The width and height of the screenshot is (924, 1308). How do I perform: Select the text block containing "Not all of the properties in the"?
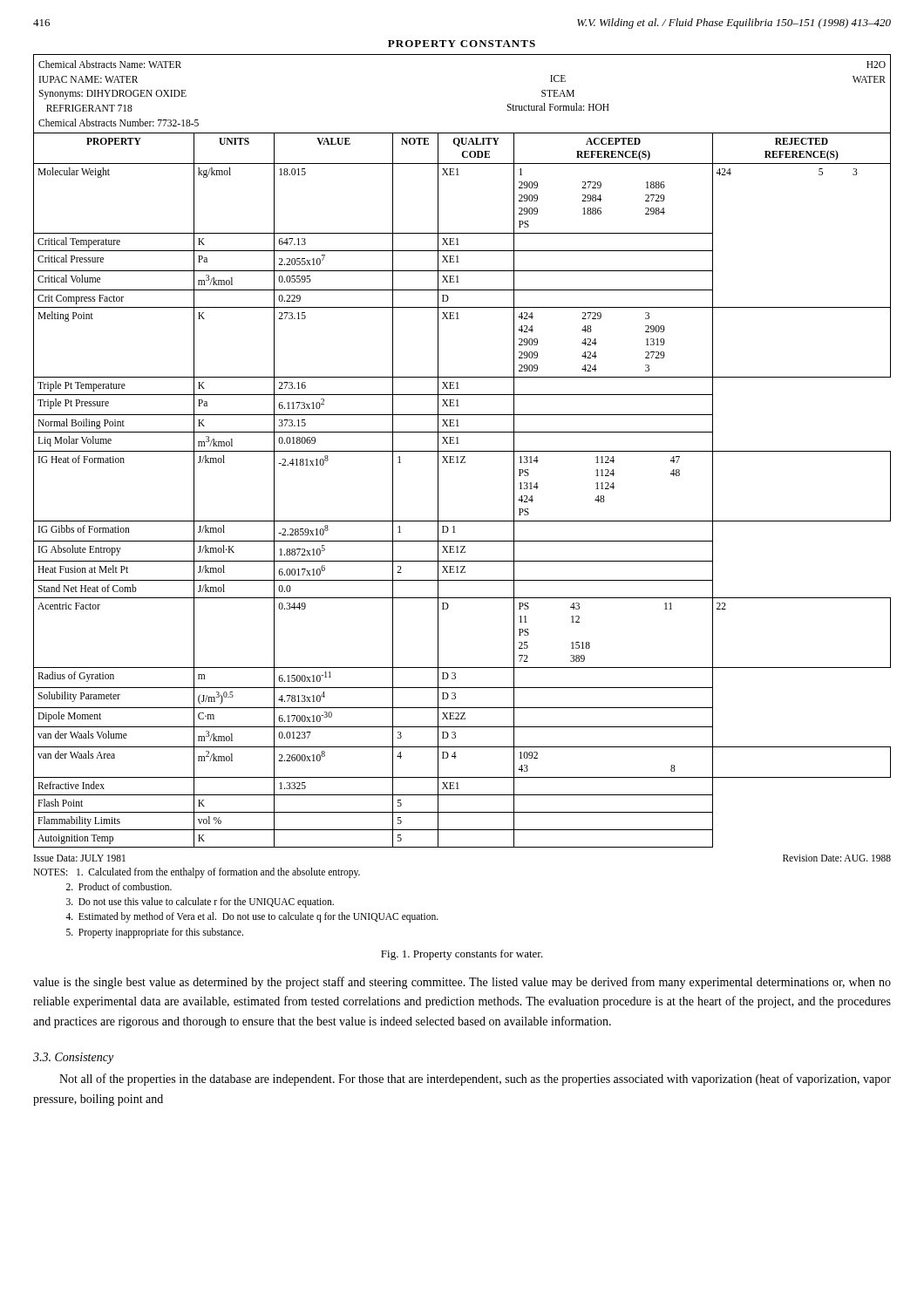(462, 1089)
